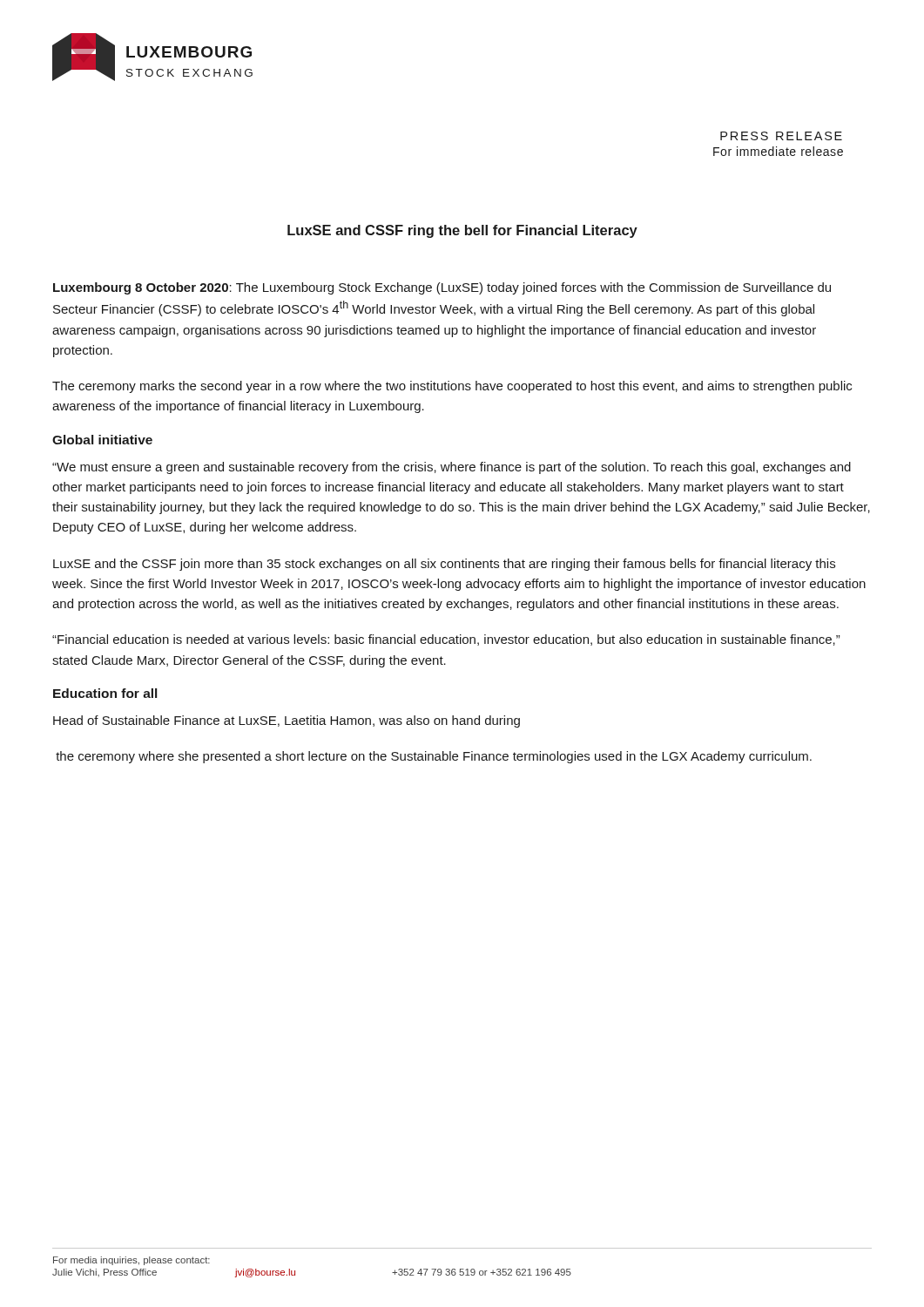The image size is (924, 1307).
Task: Point to the block starting "“We must ensure a green and"
Action: [461, 497]
